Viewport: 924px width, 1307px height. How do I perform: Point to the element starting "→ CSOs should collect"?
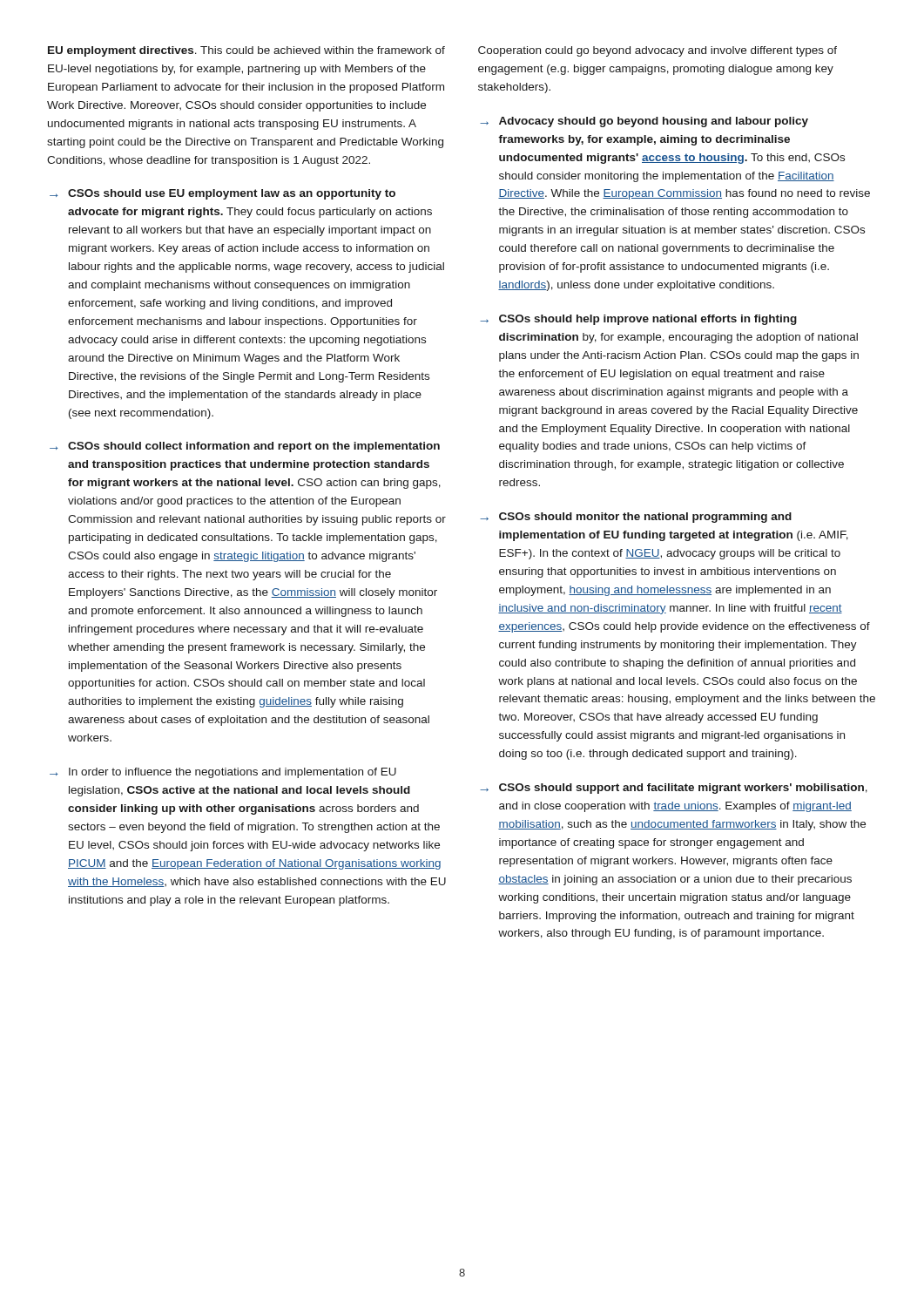(247, 593)
